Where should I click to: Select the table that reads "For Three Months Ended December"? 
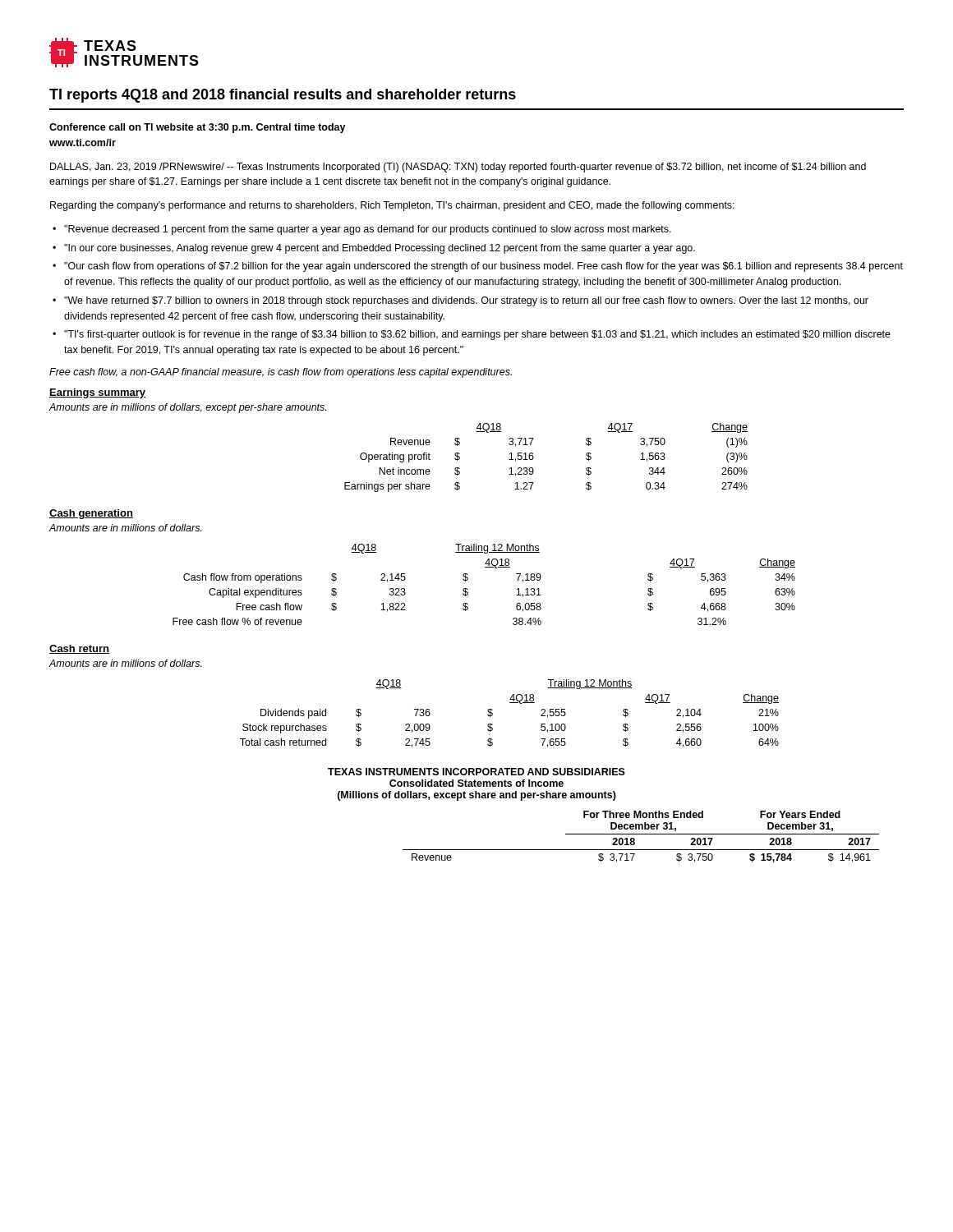[x=476, y=836]
